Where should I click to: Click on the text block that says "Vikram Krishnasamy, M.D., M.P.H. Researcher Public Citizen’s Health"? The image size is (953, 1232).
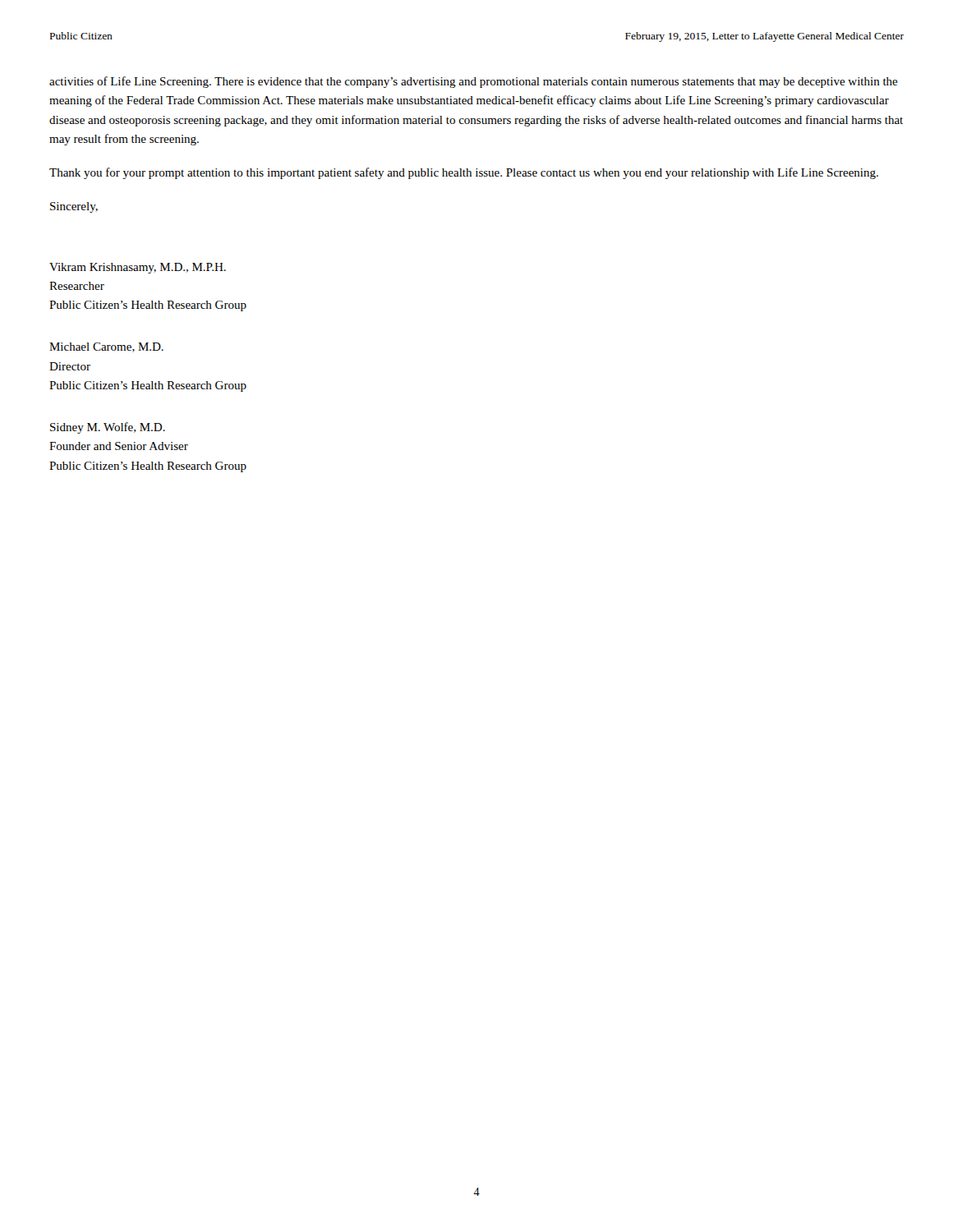(x=138, y=268)
